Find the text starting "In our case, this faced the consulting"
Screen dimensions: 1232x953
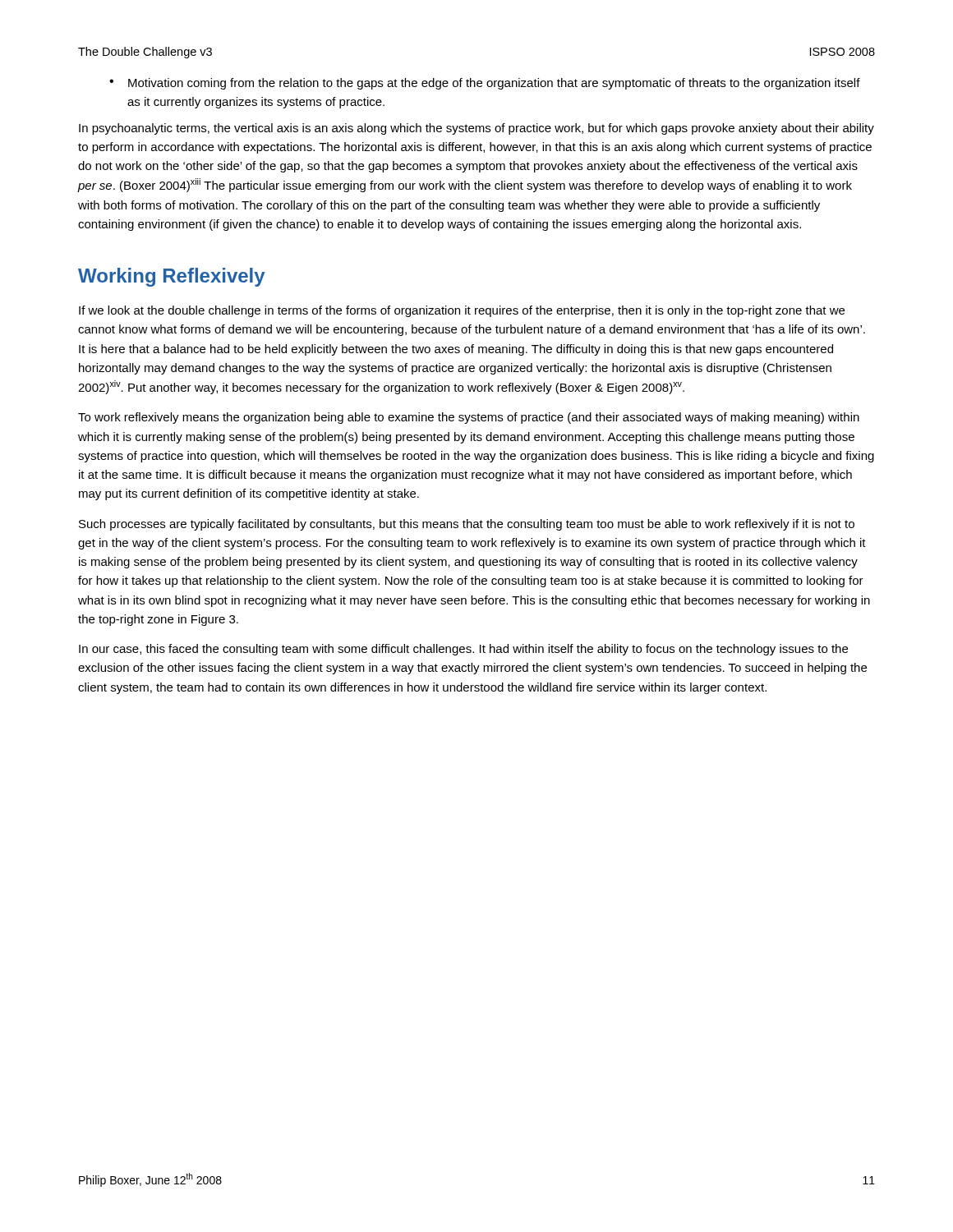(473, 668)
